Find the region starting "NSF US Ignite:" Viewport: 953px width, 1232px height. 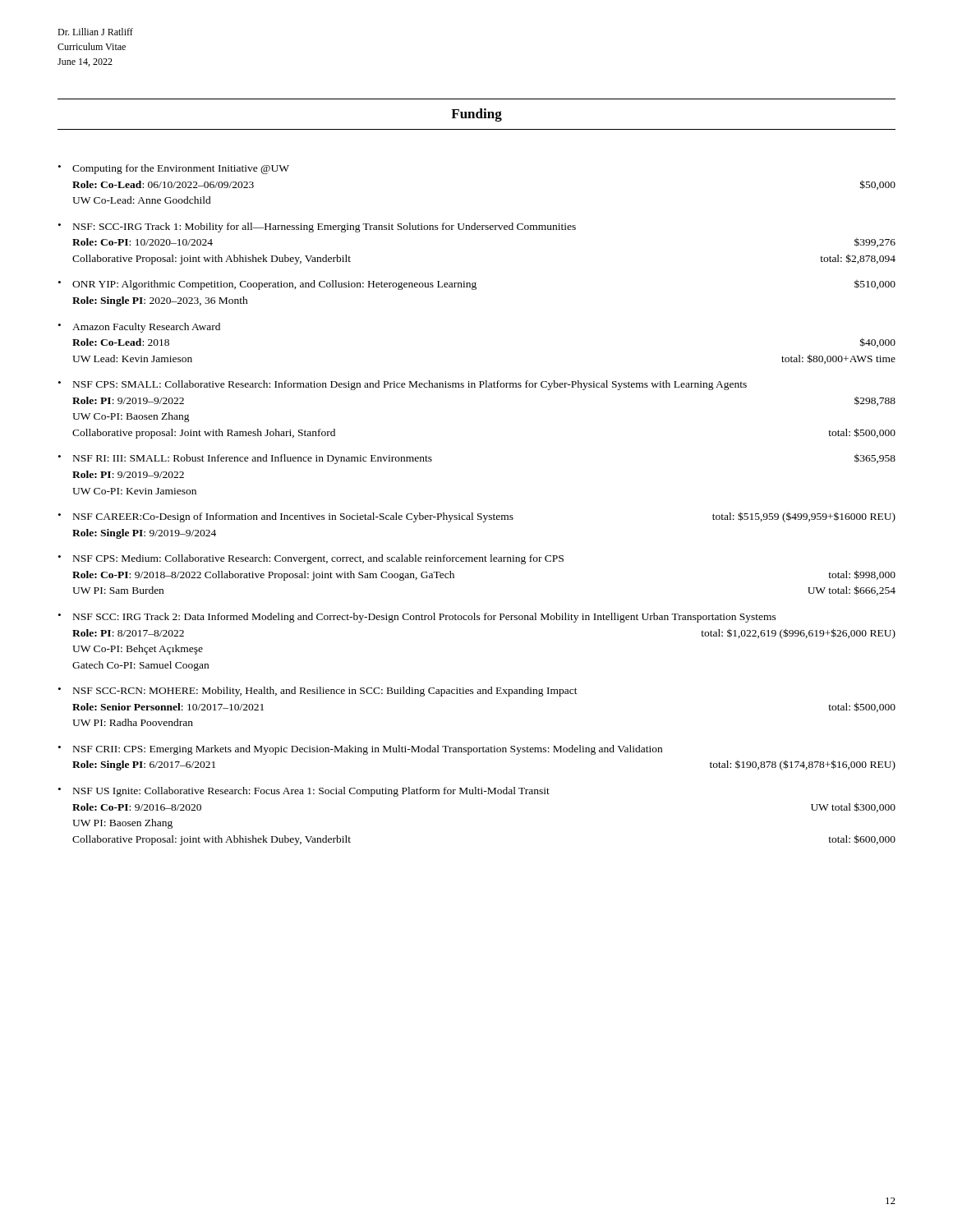point(311,792)
